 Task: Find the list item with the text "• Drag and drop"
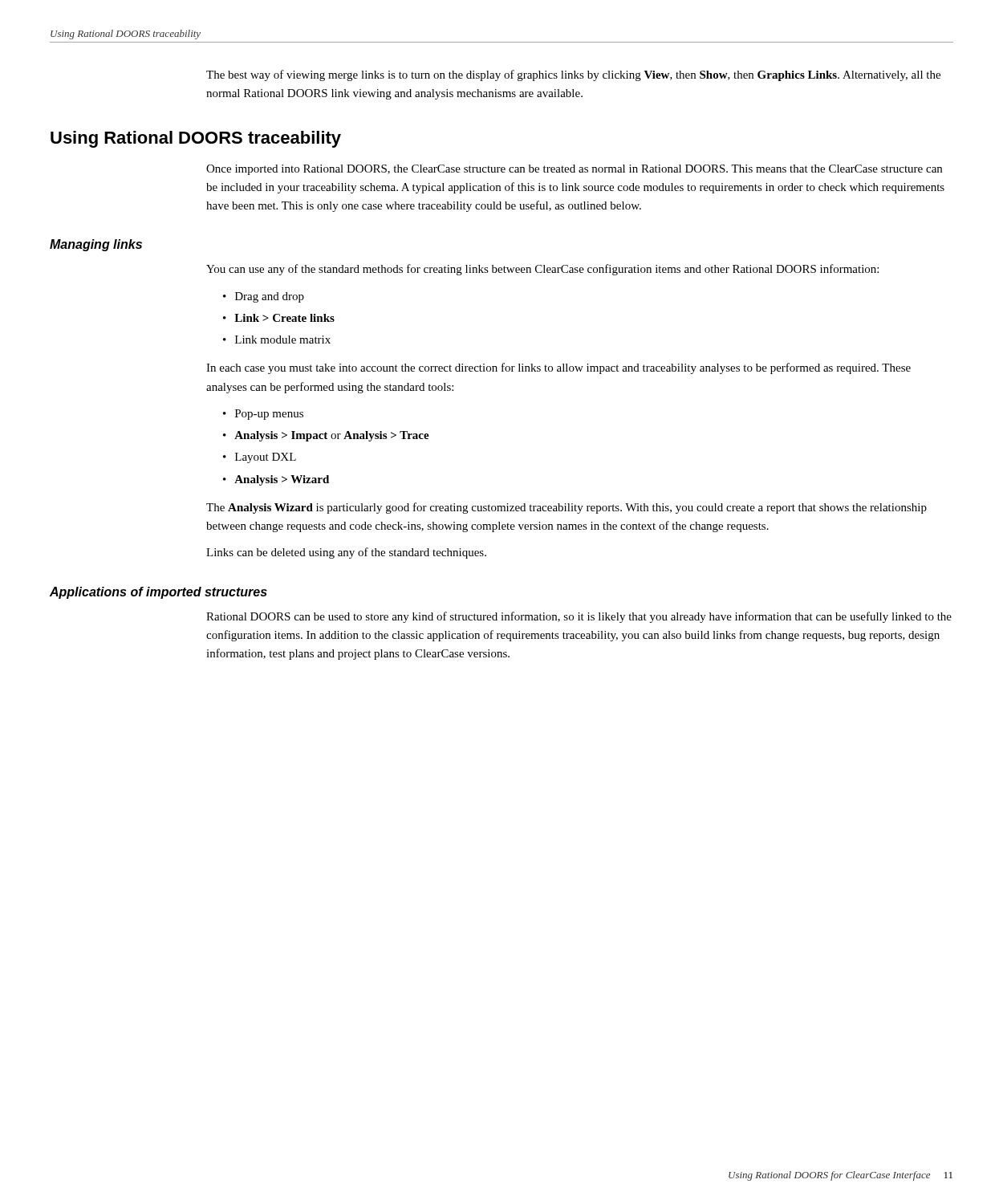263,296
